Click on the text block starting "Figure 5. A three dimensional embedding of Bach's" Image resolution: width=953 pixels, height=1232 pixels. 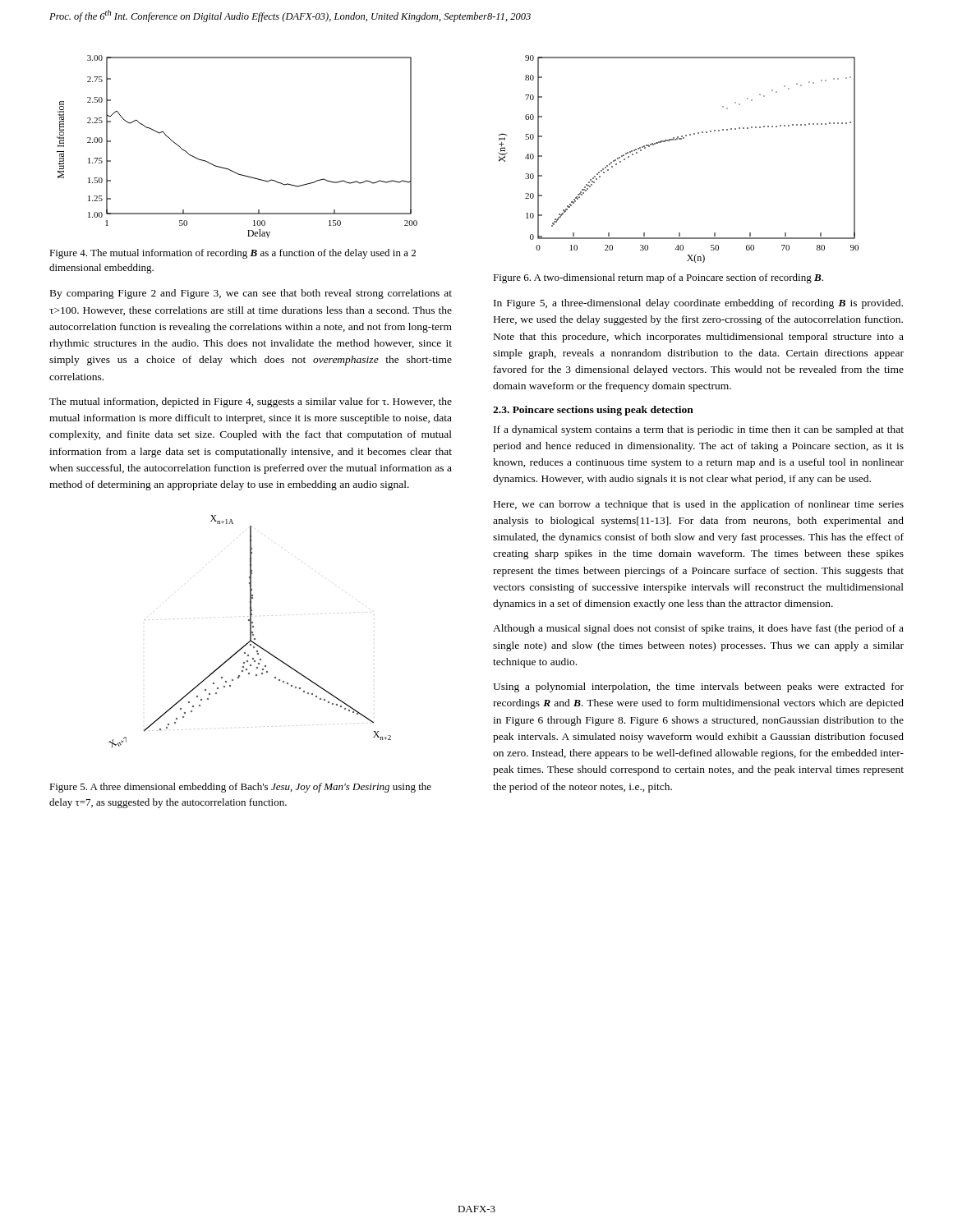240,794
